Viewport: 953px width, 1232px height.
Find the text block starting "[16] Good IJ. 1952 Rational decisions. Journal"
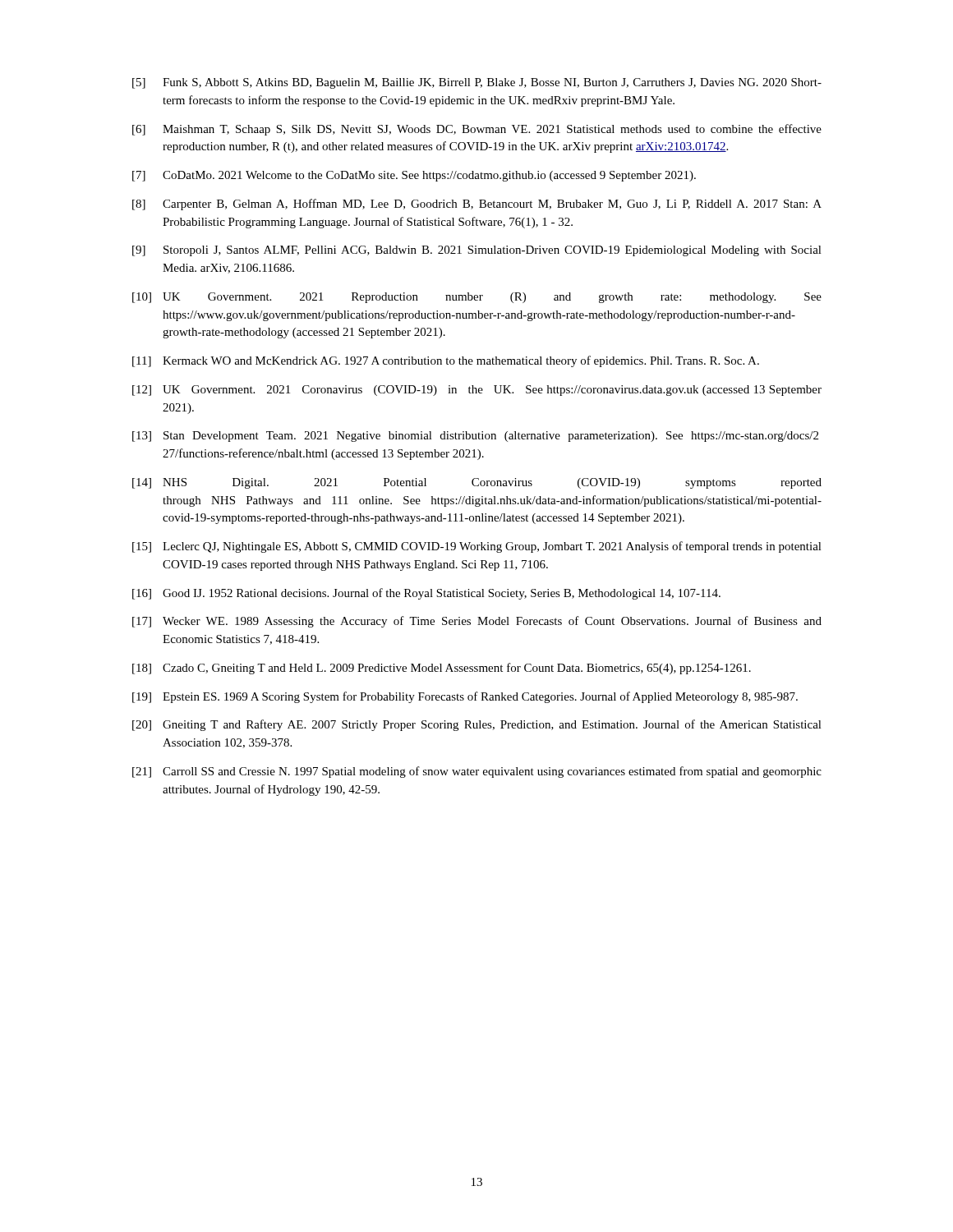pyautogui.click(x=476, y=593)
